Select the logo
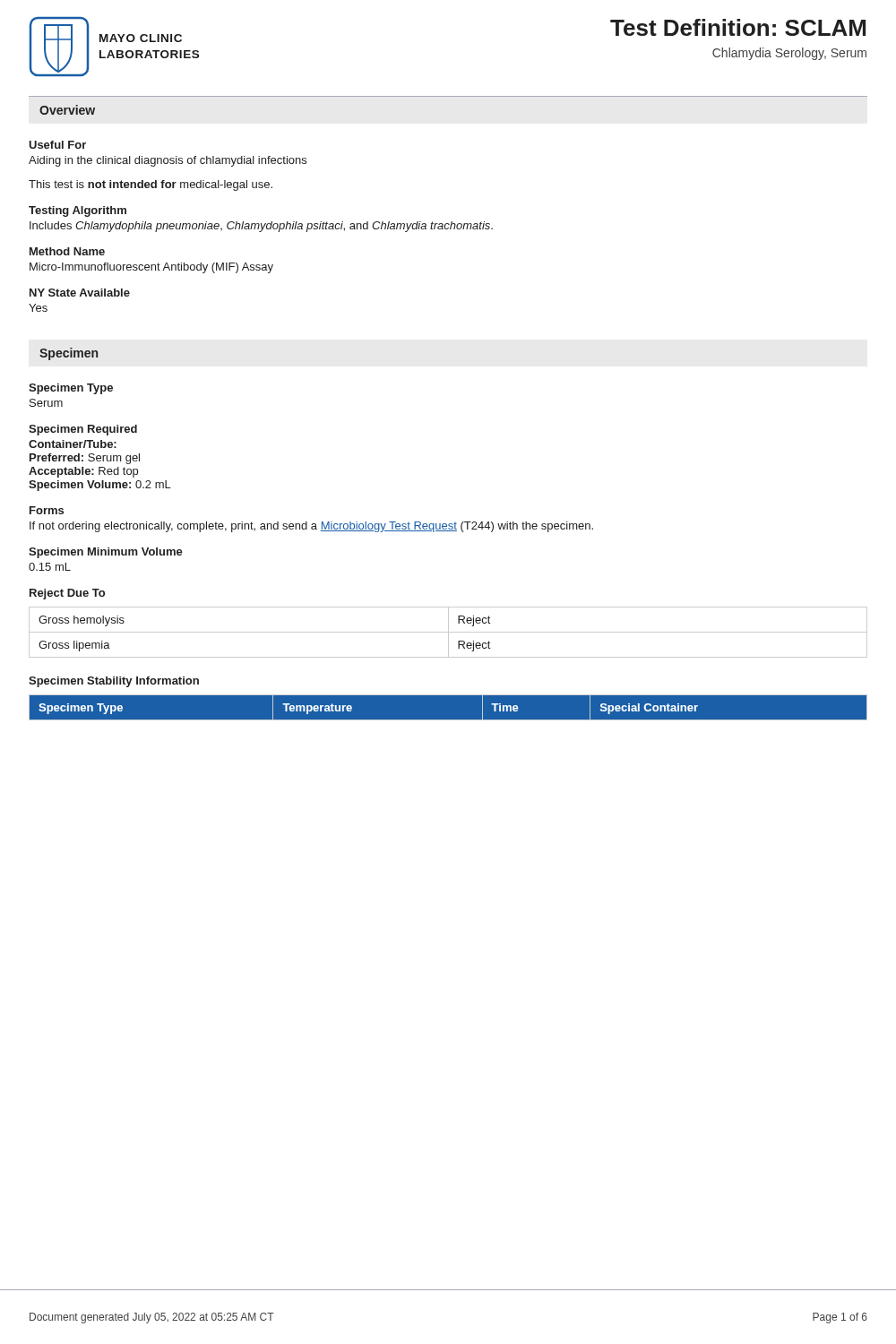 (x=114, y=47)
